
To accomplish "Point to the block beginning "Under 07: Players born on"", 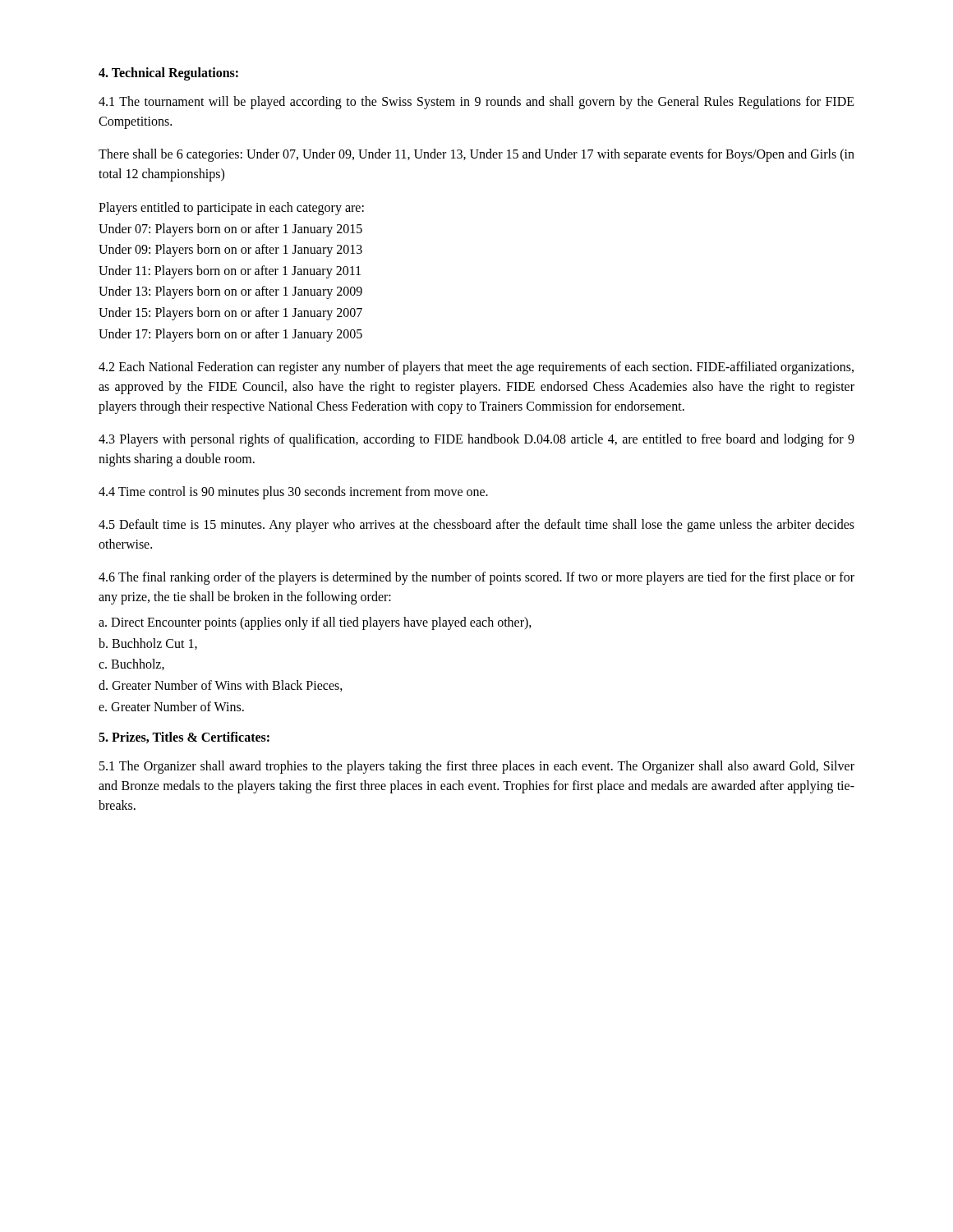I will [x=231, y=228].
